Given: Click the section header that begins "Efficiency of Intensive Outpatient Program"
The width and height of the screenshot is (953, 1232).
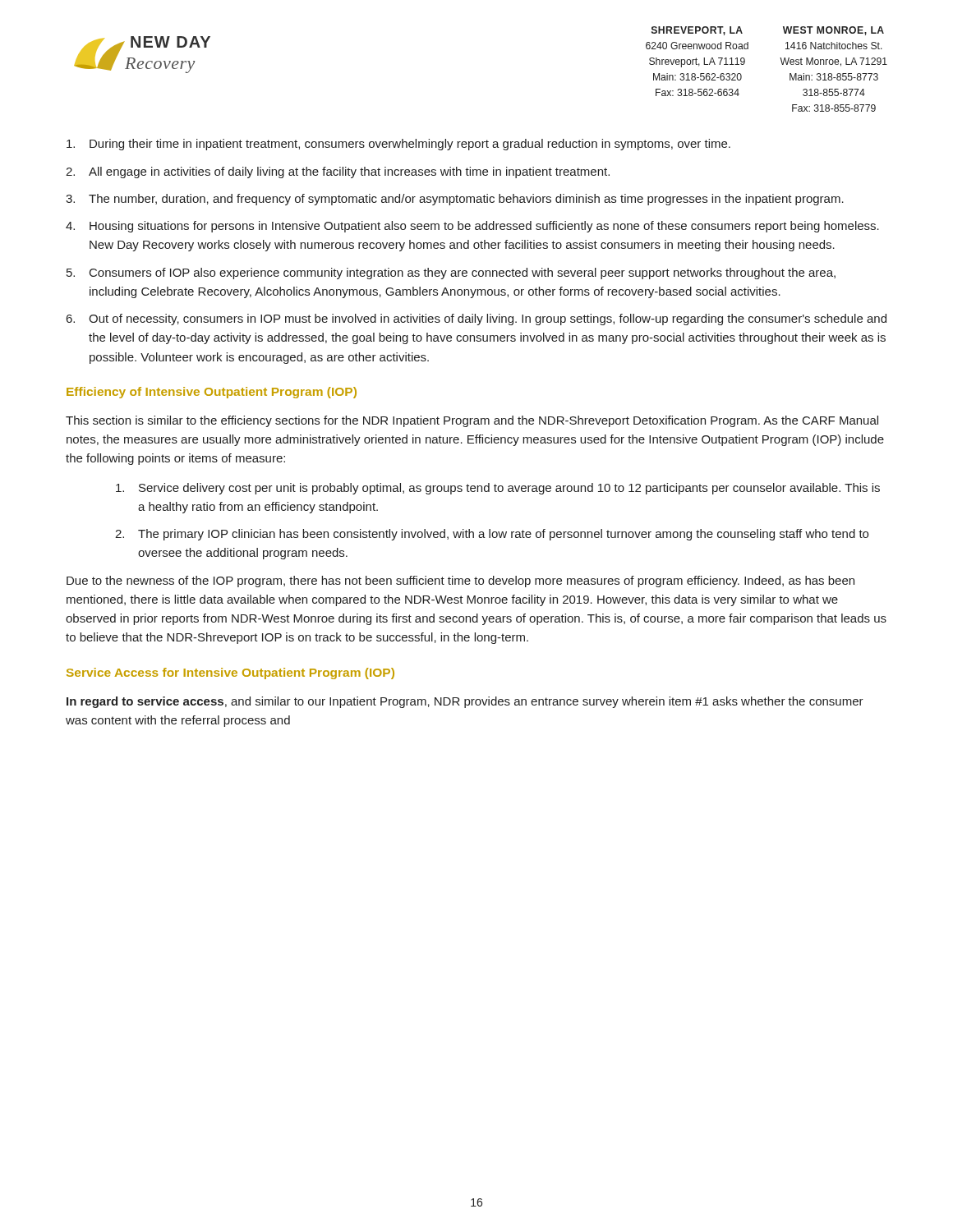Looking at the screenshot, I should tap(212, 391).
